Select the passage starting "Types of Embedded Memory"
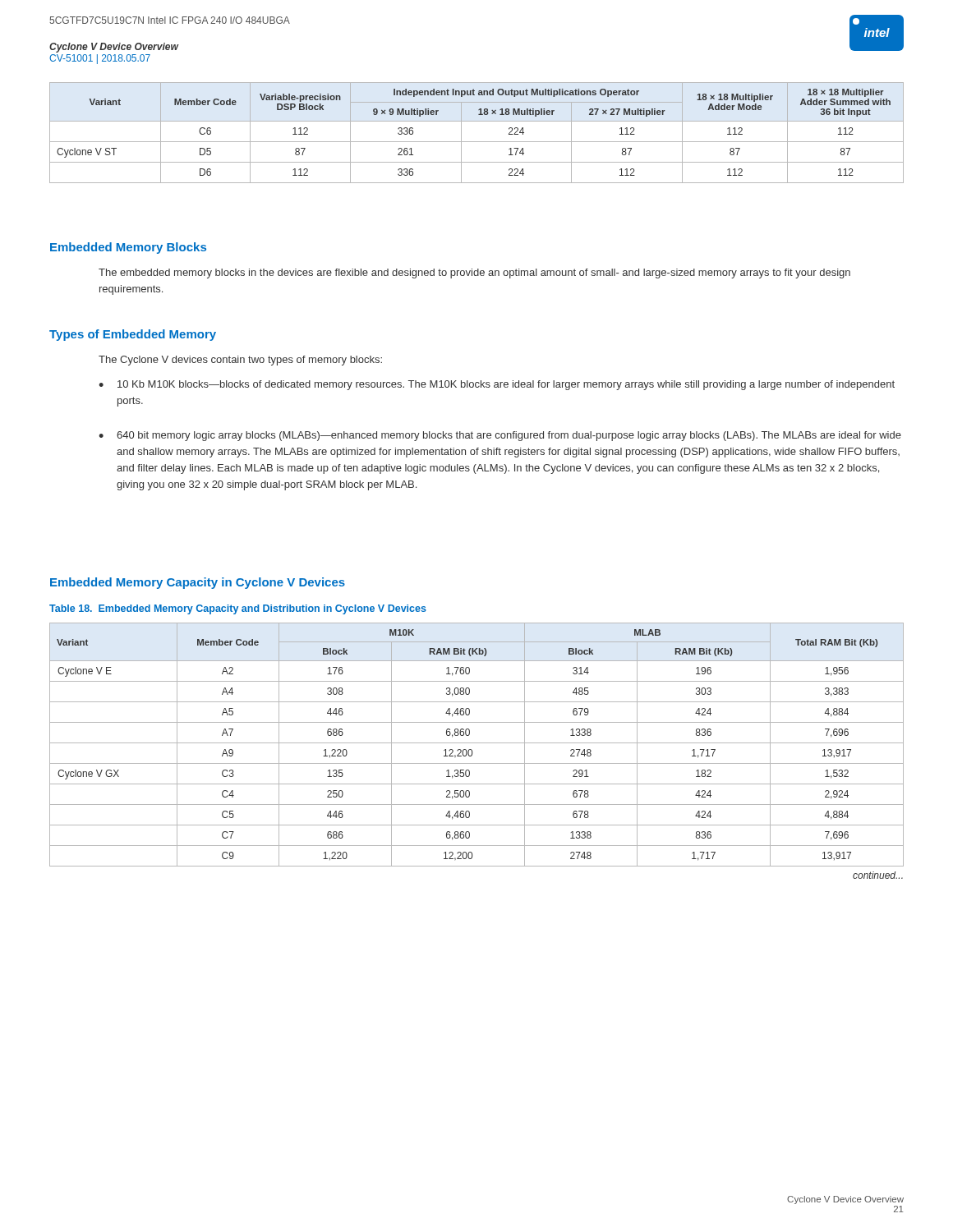Viewport: 953px width, 1232px height. click(133, 334)
